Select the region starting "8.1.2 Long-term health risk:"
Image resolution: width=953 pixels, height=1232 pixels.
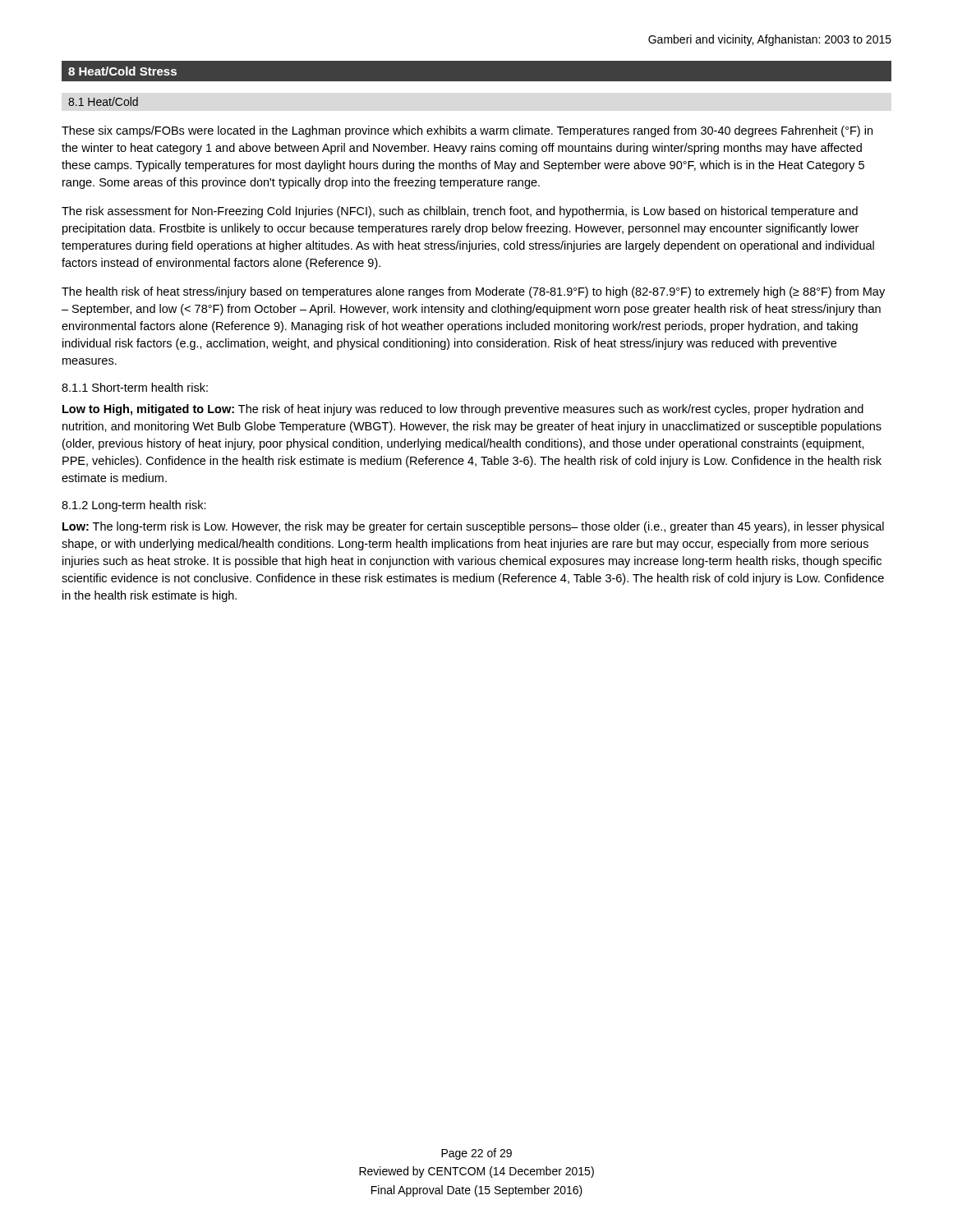click(134, 505)
